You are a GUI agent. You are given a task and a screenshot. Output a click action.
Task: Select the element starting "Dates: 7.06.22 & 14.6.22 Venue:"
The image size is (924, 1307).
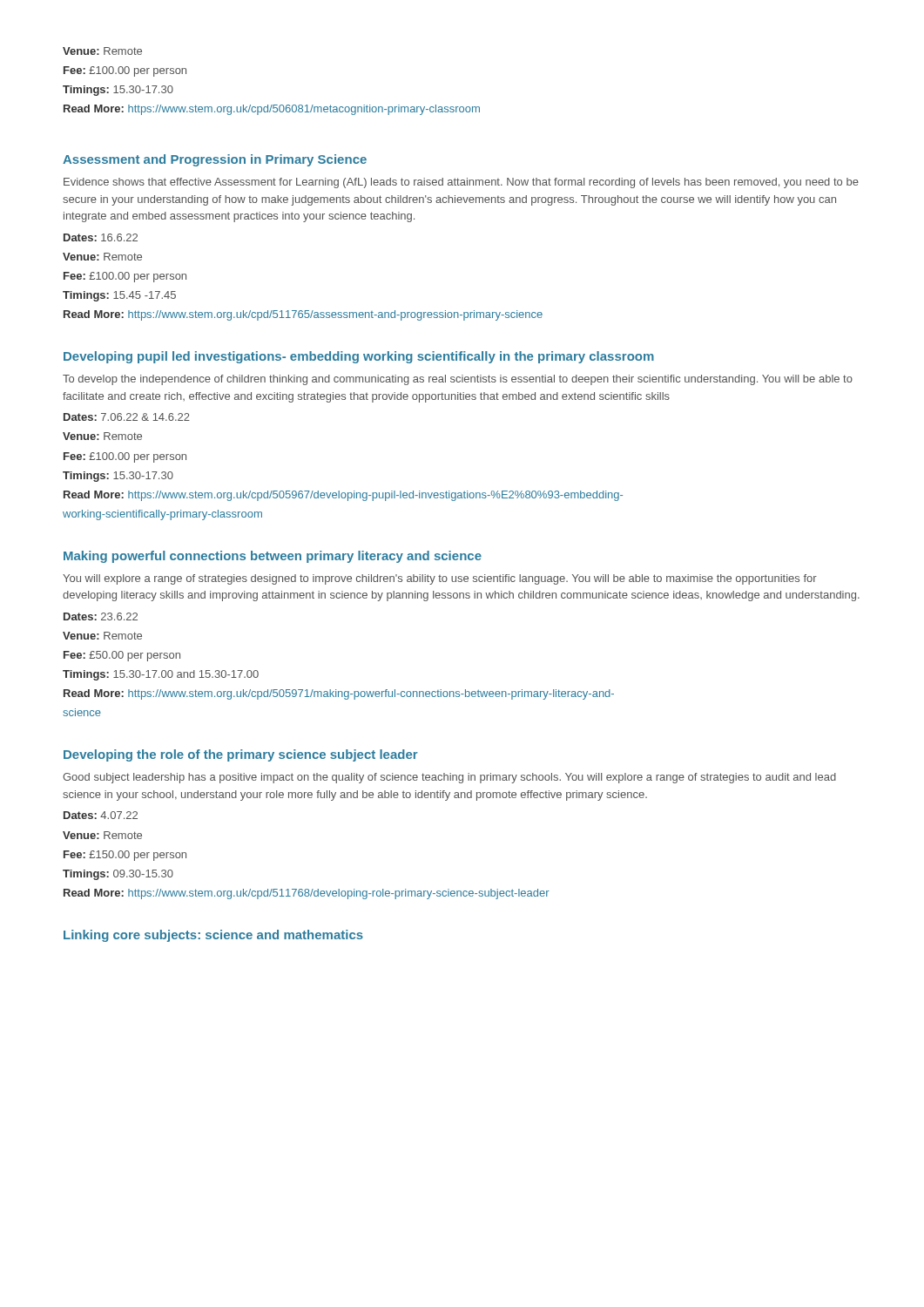tap(127, 417)
